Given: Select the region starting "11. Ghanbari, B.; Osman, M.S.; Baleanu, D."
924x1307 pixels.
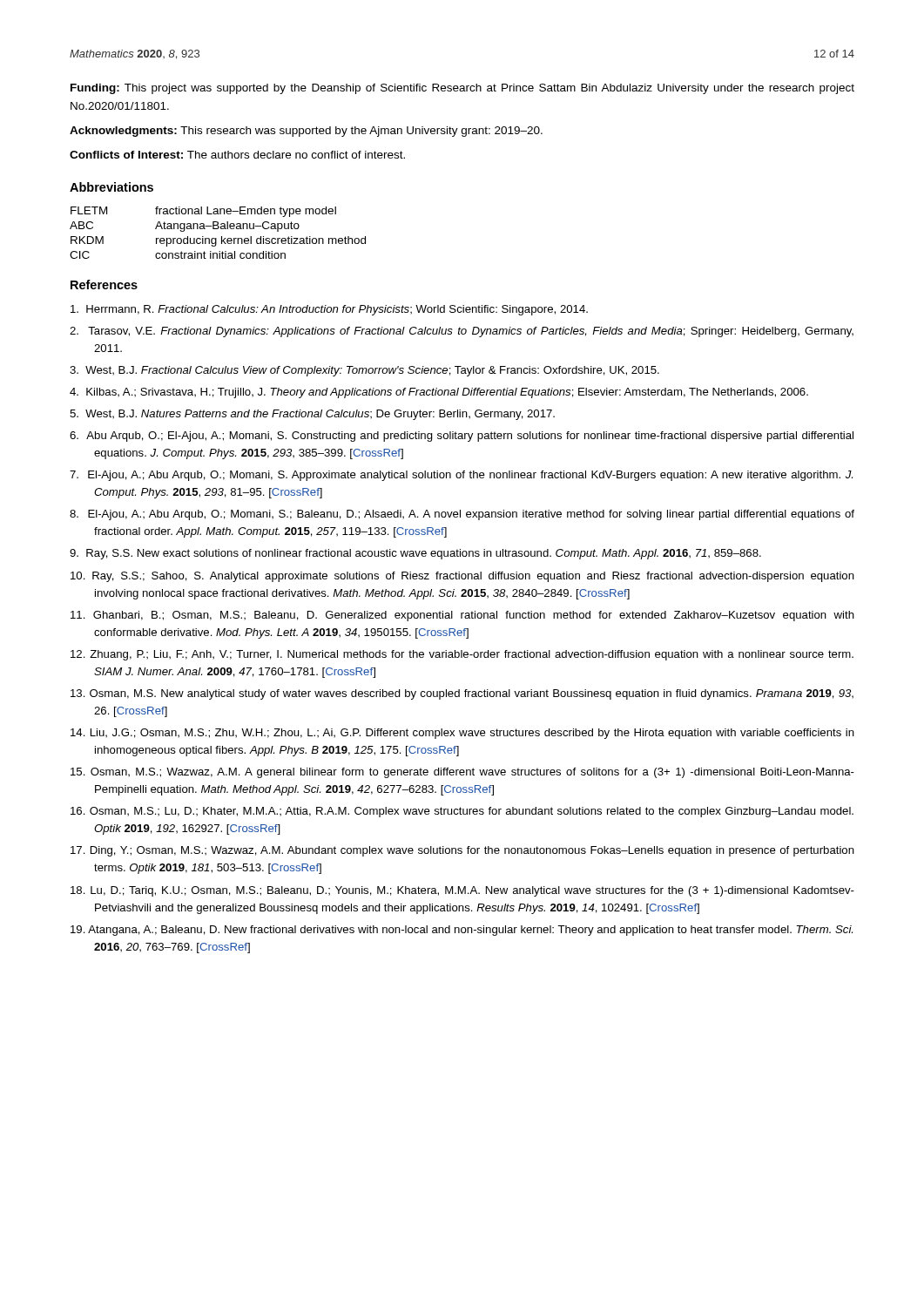Looking at the screenshot, I should [462, 623].
